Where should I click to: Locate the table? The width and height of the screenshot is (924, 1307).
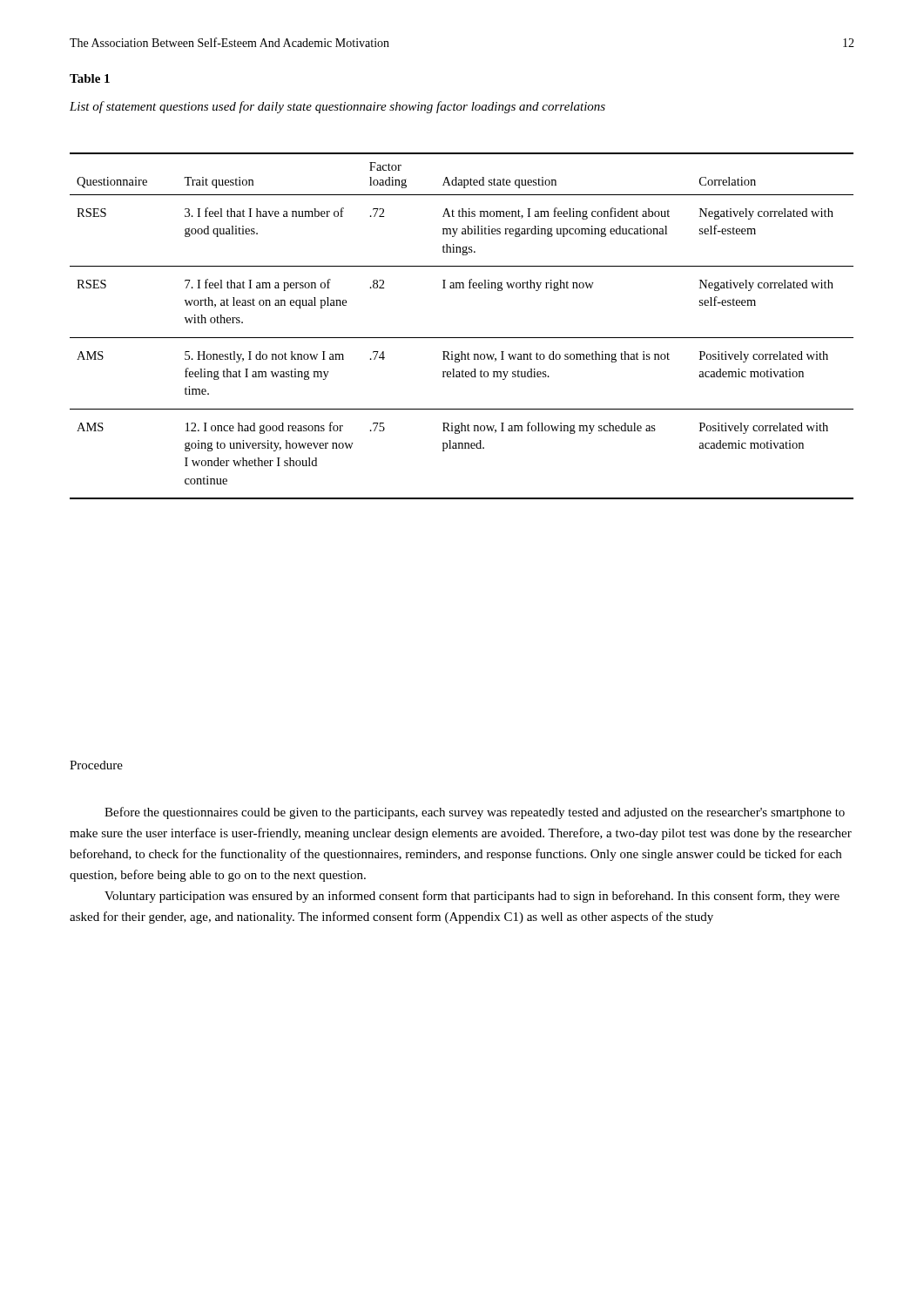[462, 326]
